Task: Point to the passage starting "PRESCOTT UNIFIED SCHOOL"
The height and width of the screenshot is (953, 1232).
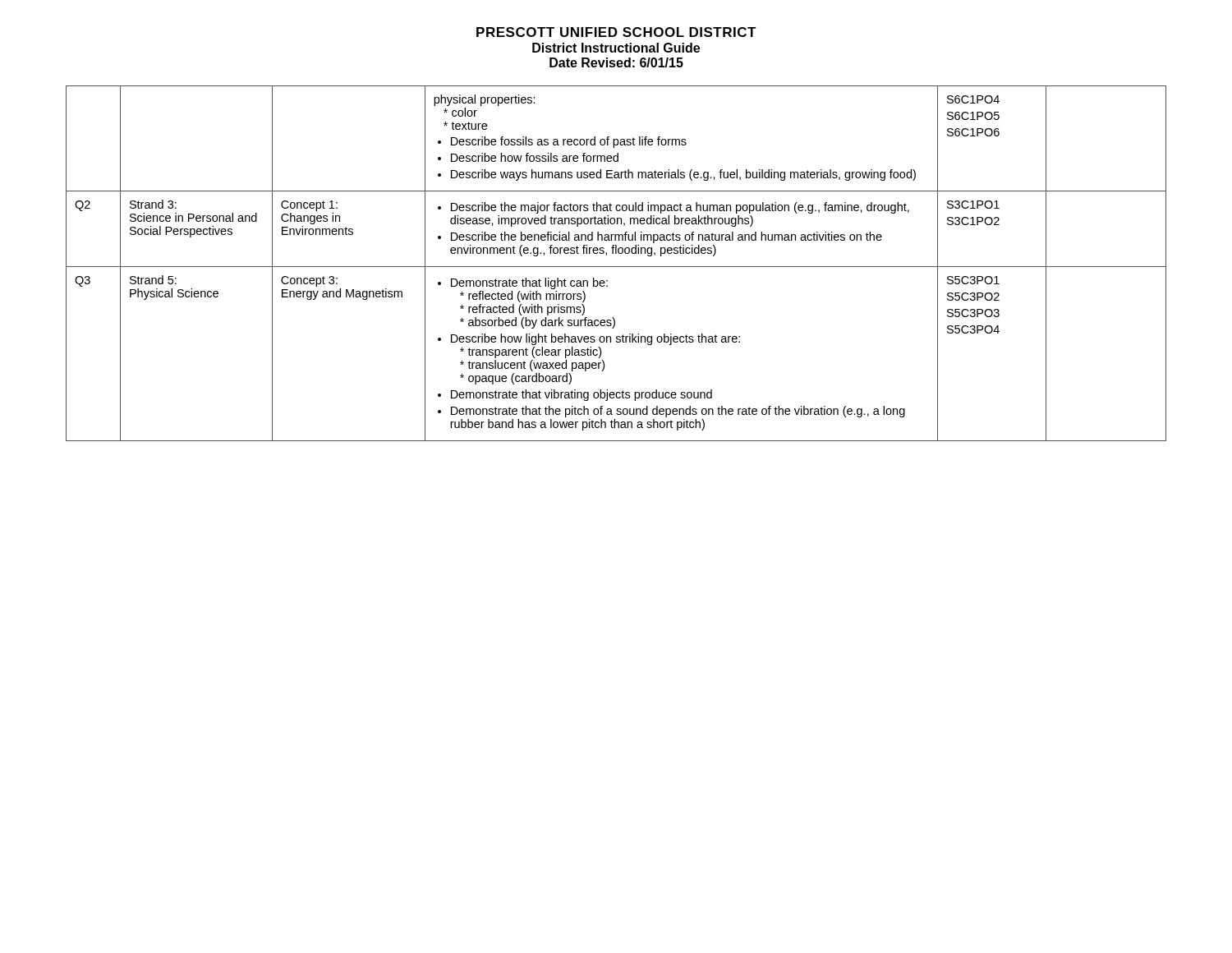Action: pos(616,48)
